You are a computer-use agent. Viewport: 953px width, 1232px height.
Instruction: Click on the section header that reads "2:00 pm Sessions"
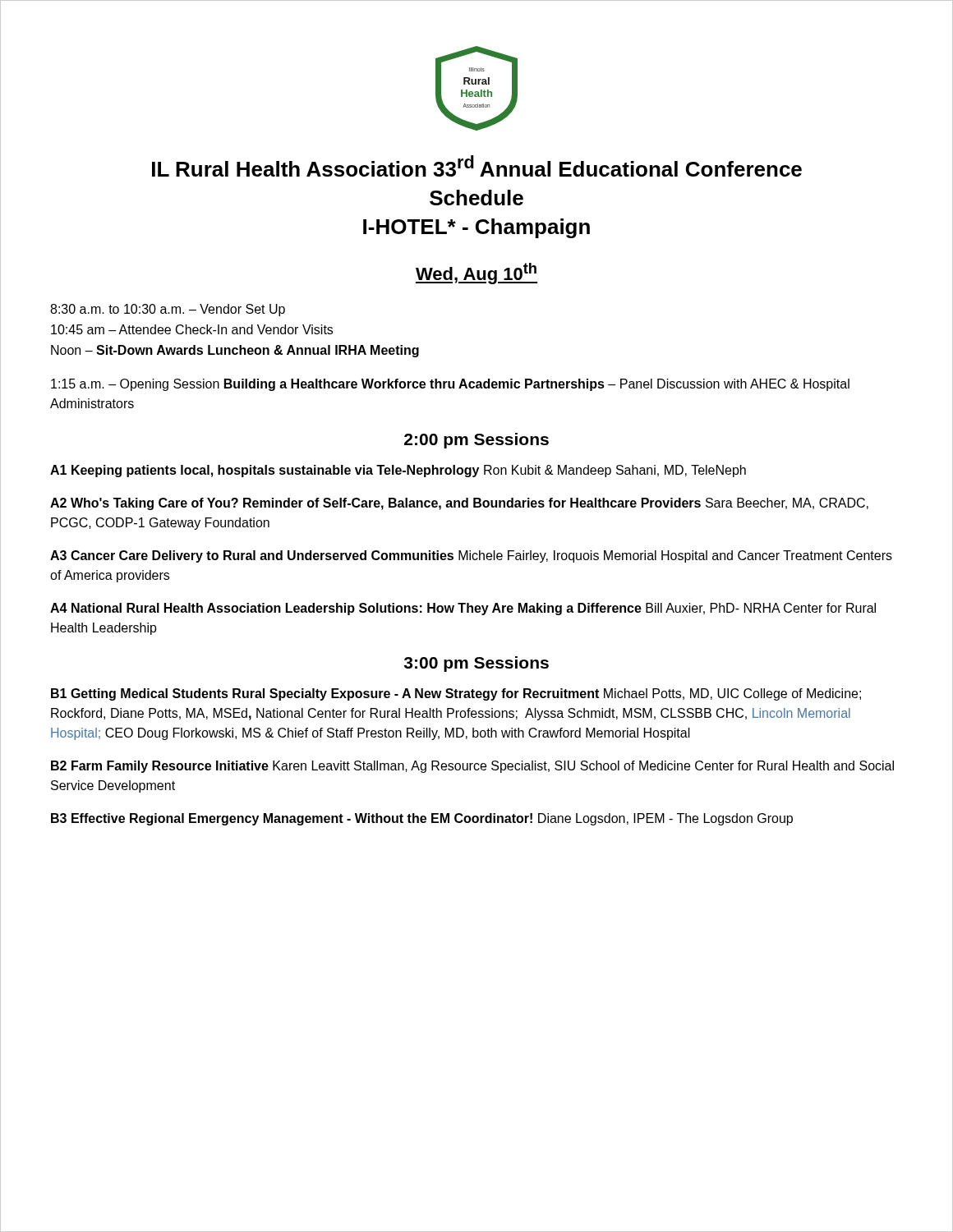point(476,439)
